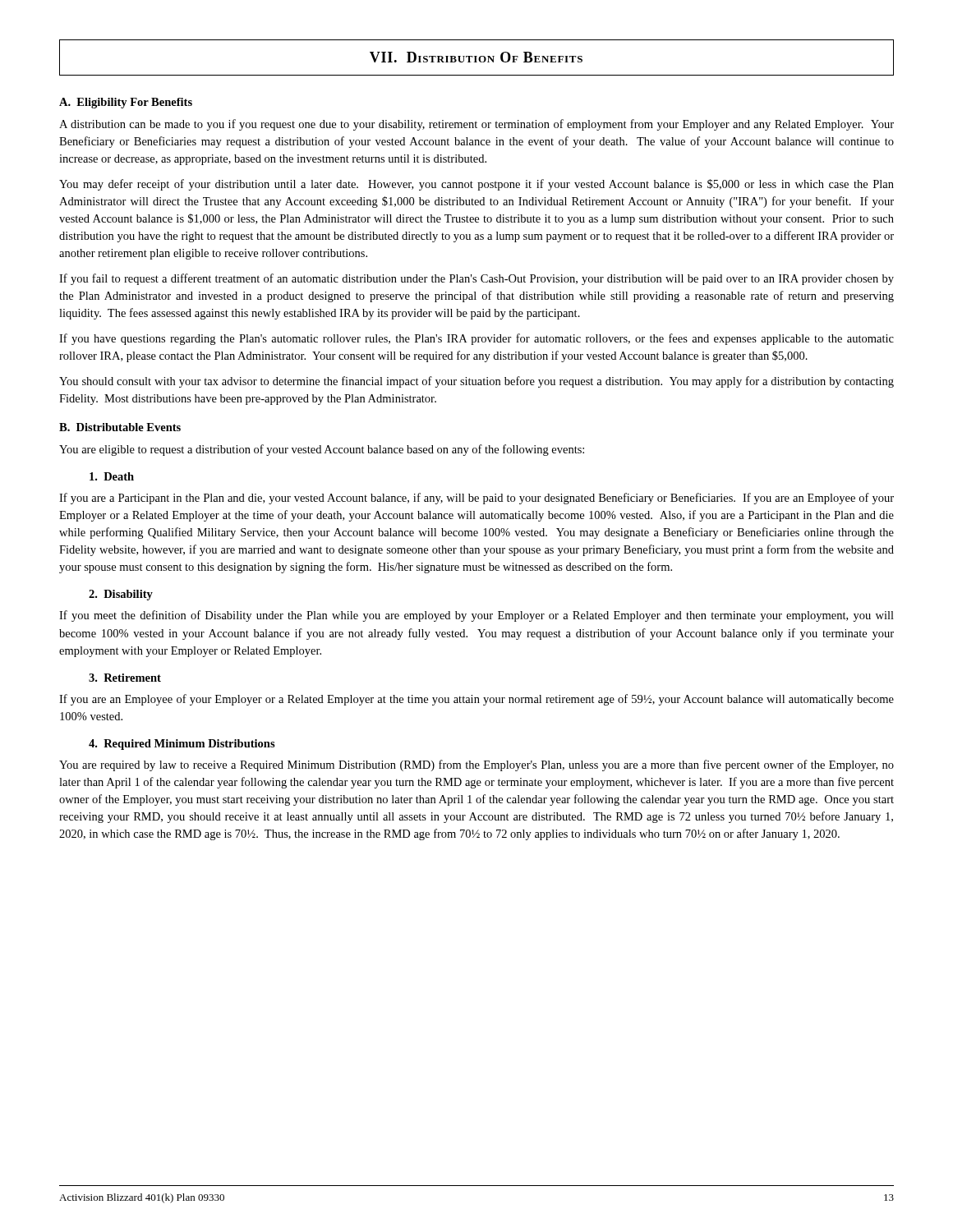Locate the text block that reads "You may defer"
This screenshot has width=953, height=1232.
(476, 219)
